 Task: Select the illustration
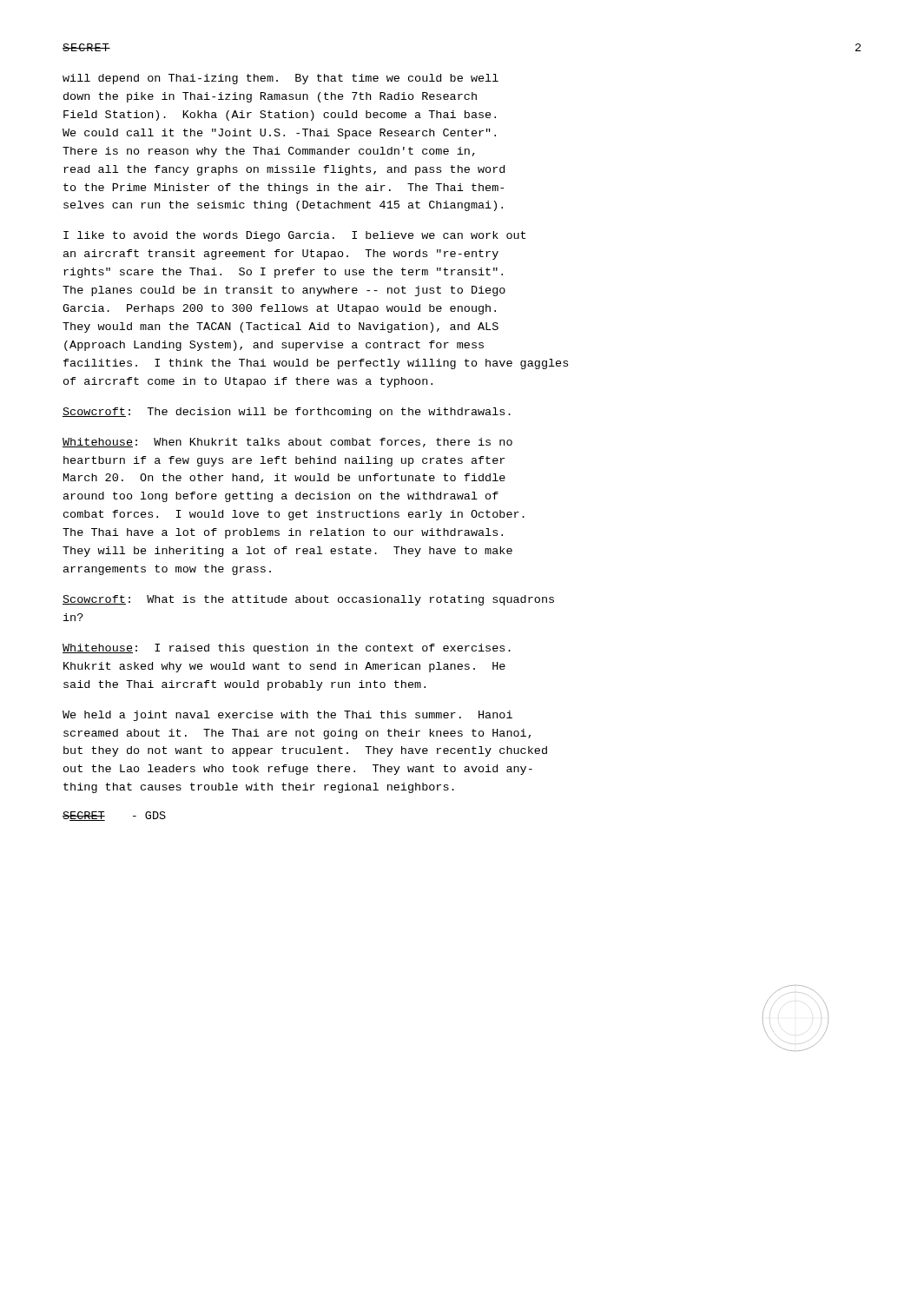[x=796, y=1018]
